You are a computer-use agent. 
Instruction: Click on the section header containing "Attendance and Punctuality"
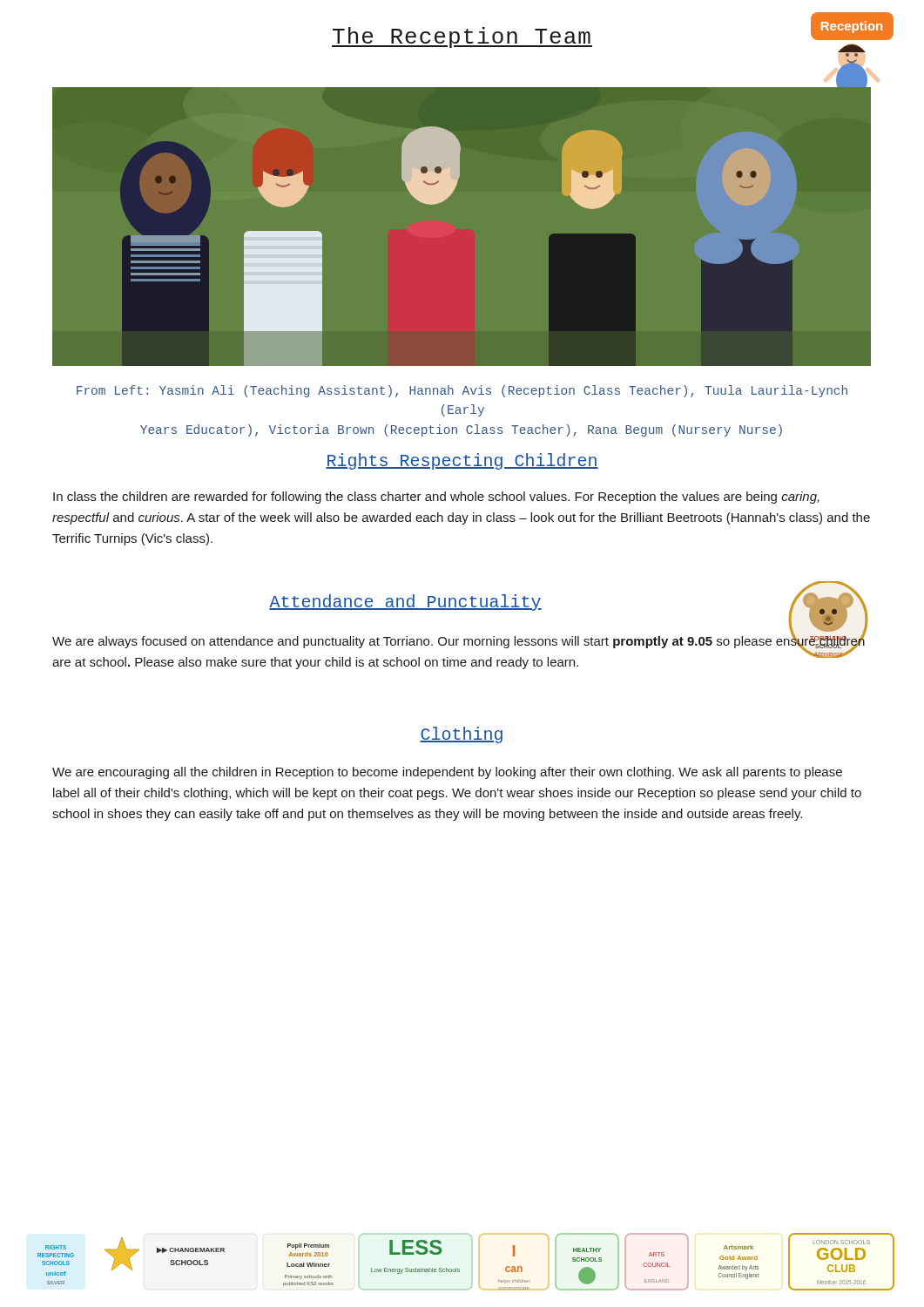point(405,603)
